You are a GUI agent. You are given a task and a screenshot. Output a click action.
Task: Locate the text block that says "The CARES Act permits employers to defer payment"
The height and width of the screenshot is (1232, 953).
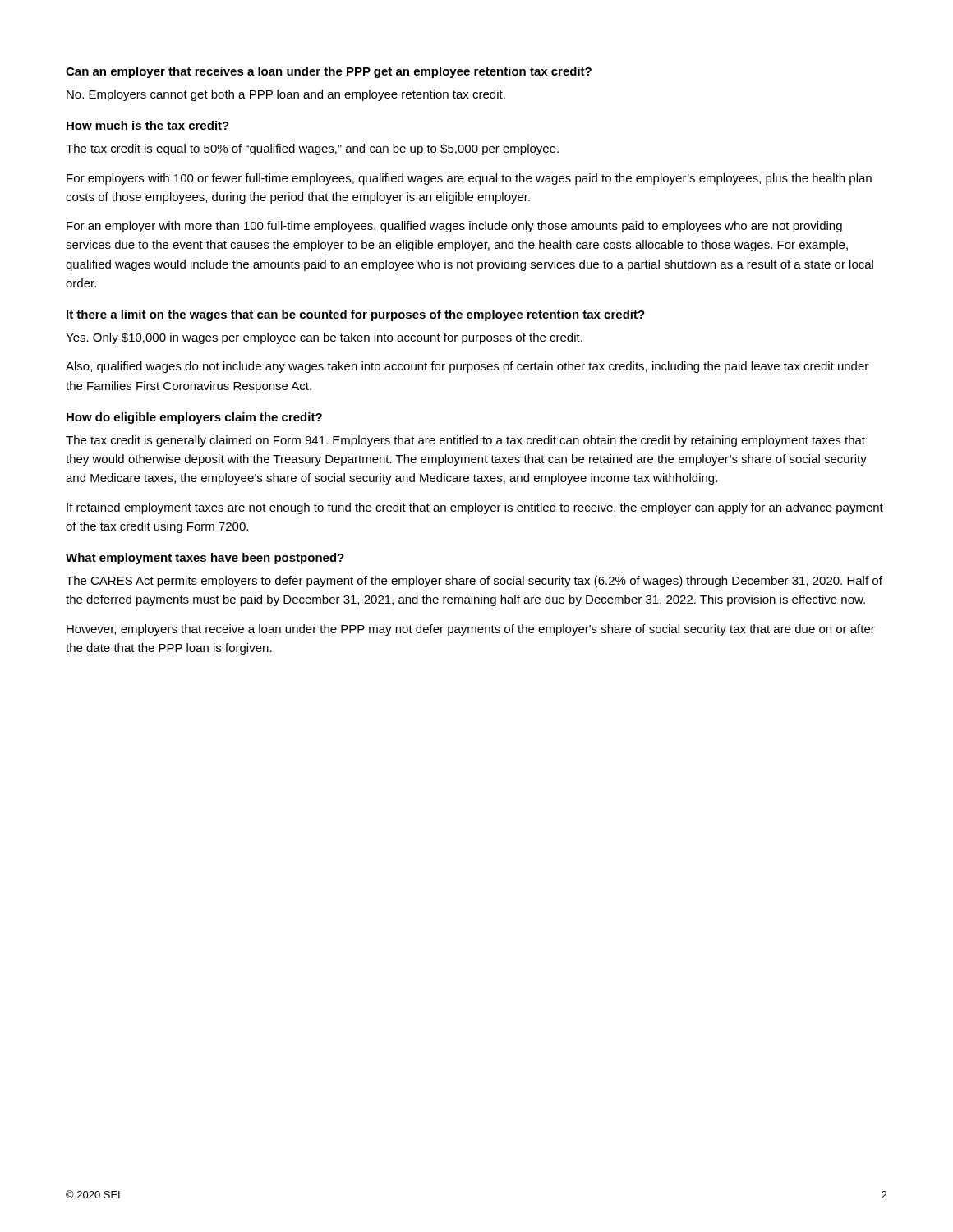click(x=474, y=590)
